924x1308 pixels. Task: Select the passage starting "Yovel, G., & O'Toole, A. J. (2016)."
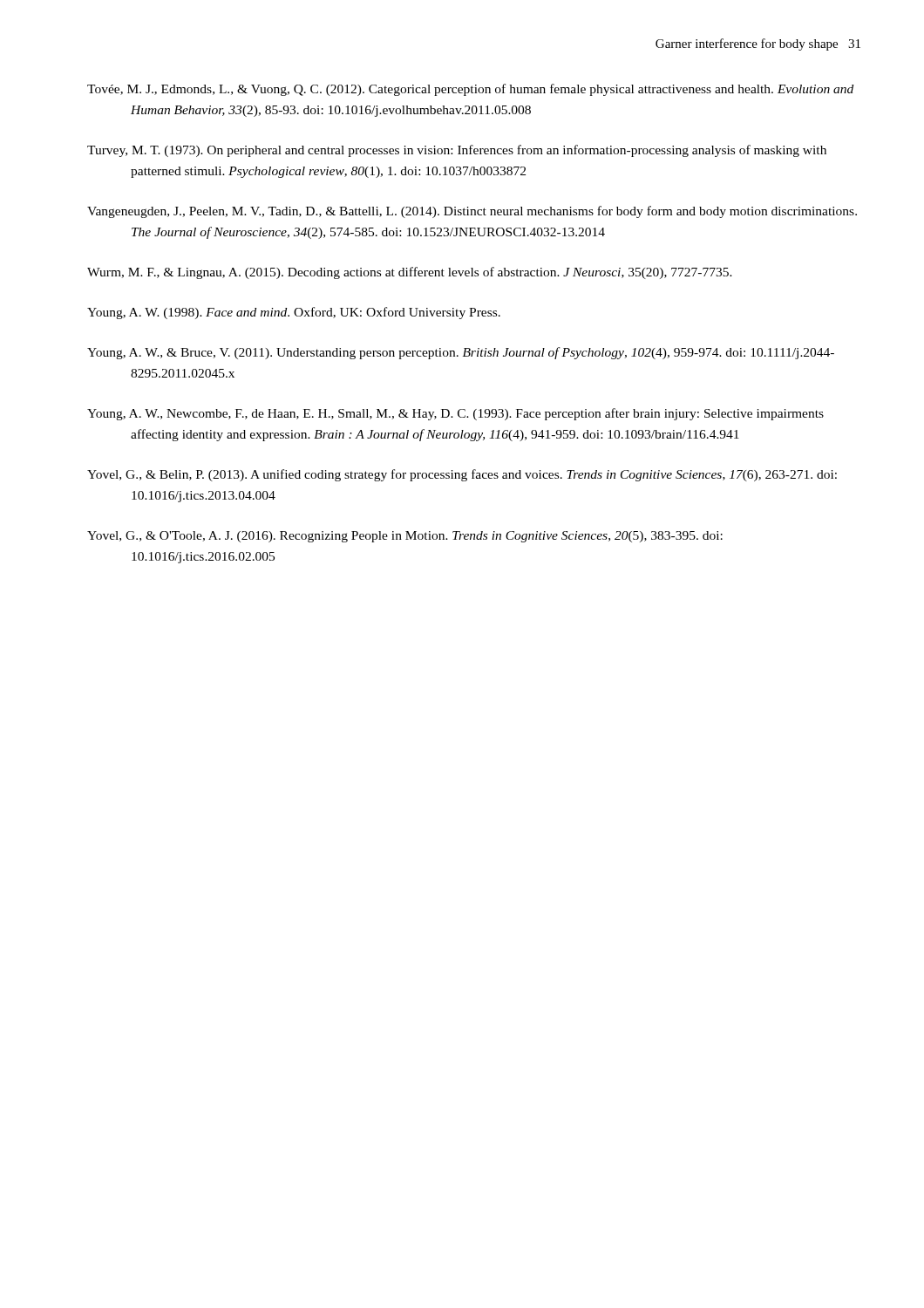pyautogui.click(x=405, y=546)
